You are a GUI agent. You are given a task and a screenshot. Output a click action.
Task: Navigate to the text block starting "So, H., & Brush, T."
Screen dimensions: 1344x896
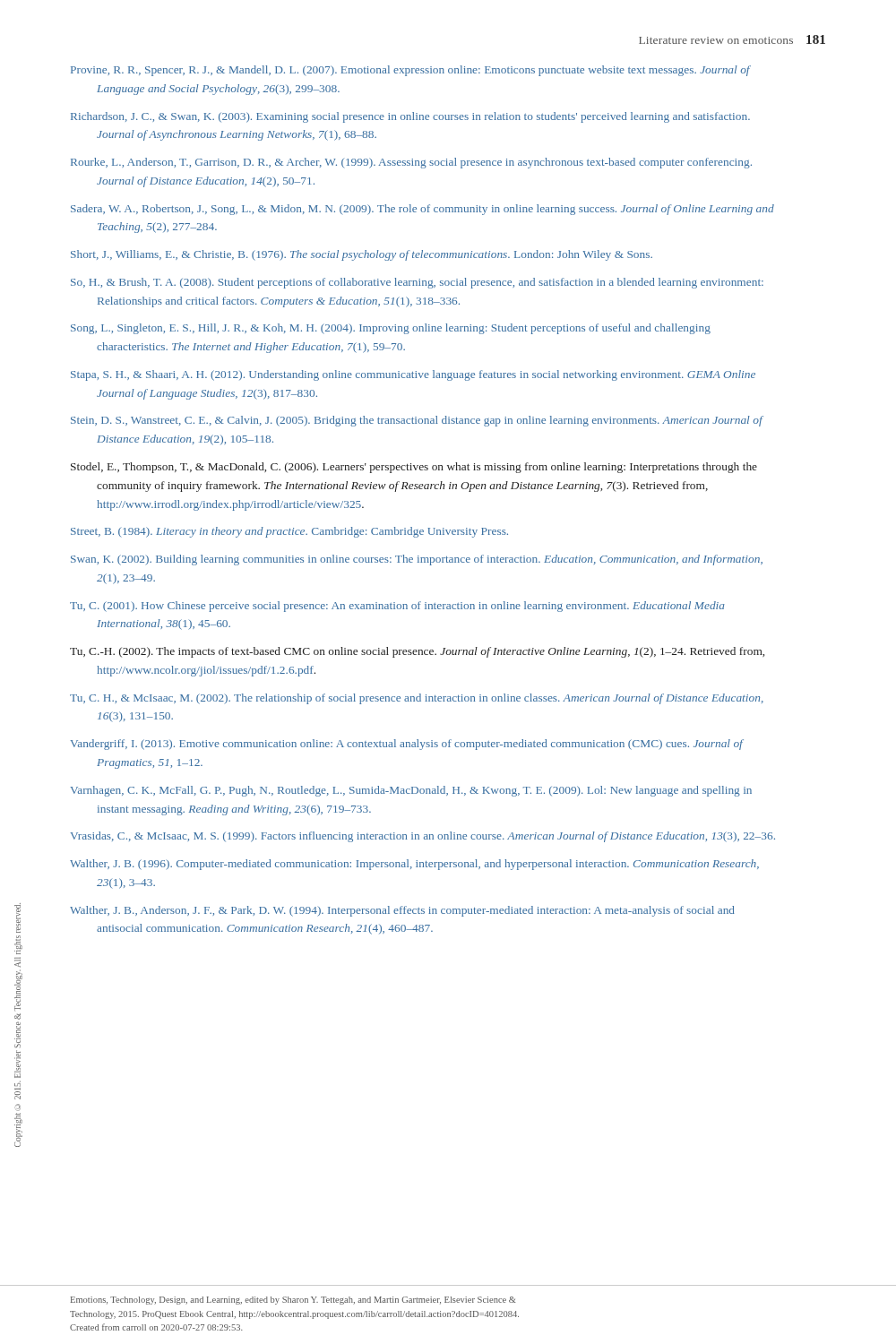coord(417,291)
